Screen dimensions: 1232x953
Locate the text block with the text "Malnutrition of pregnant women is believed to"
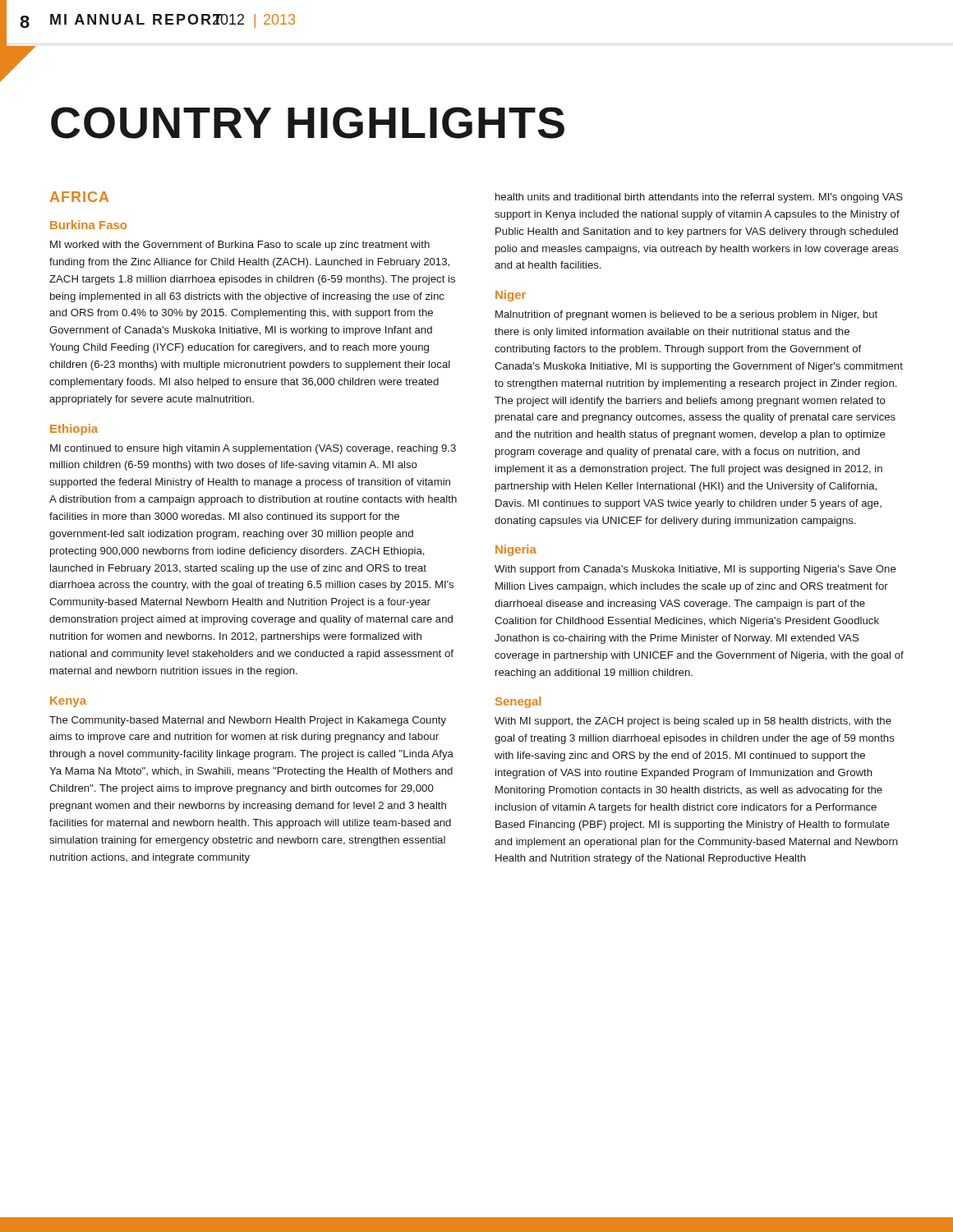[x=699, y=418]
